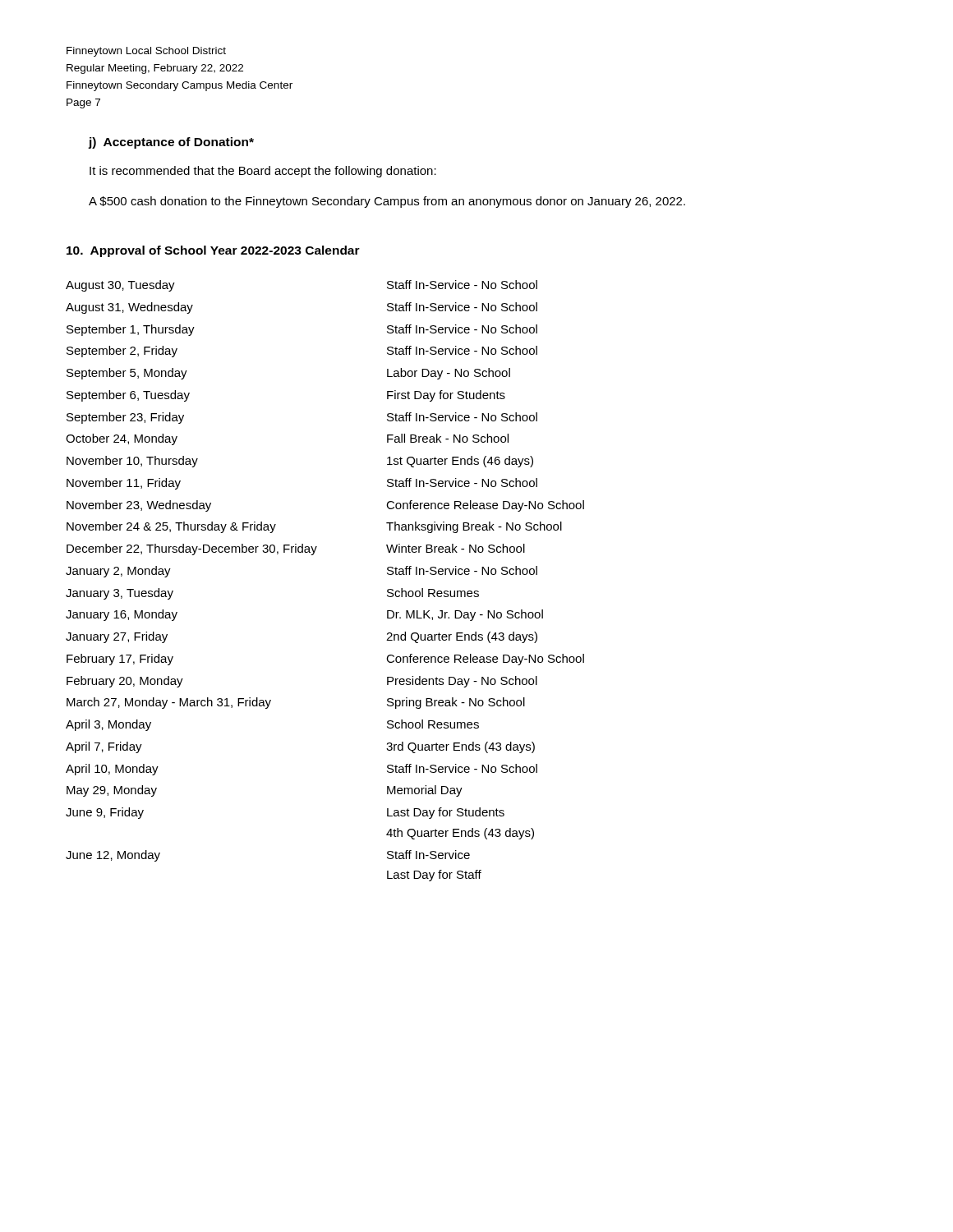Click on the region starting "j) Acceptance of Donation*"
The image size is (953, 1232).
click(171, 141)
